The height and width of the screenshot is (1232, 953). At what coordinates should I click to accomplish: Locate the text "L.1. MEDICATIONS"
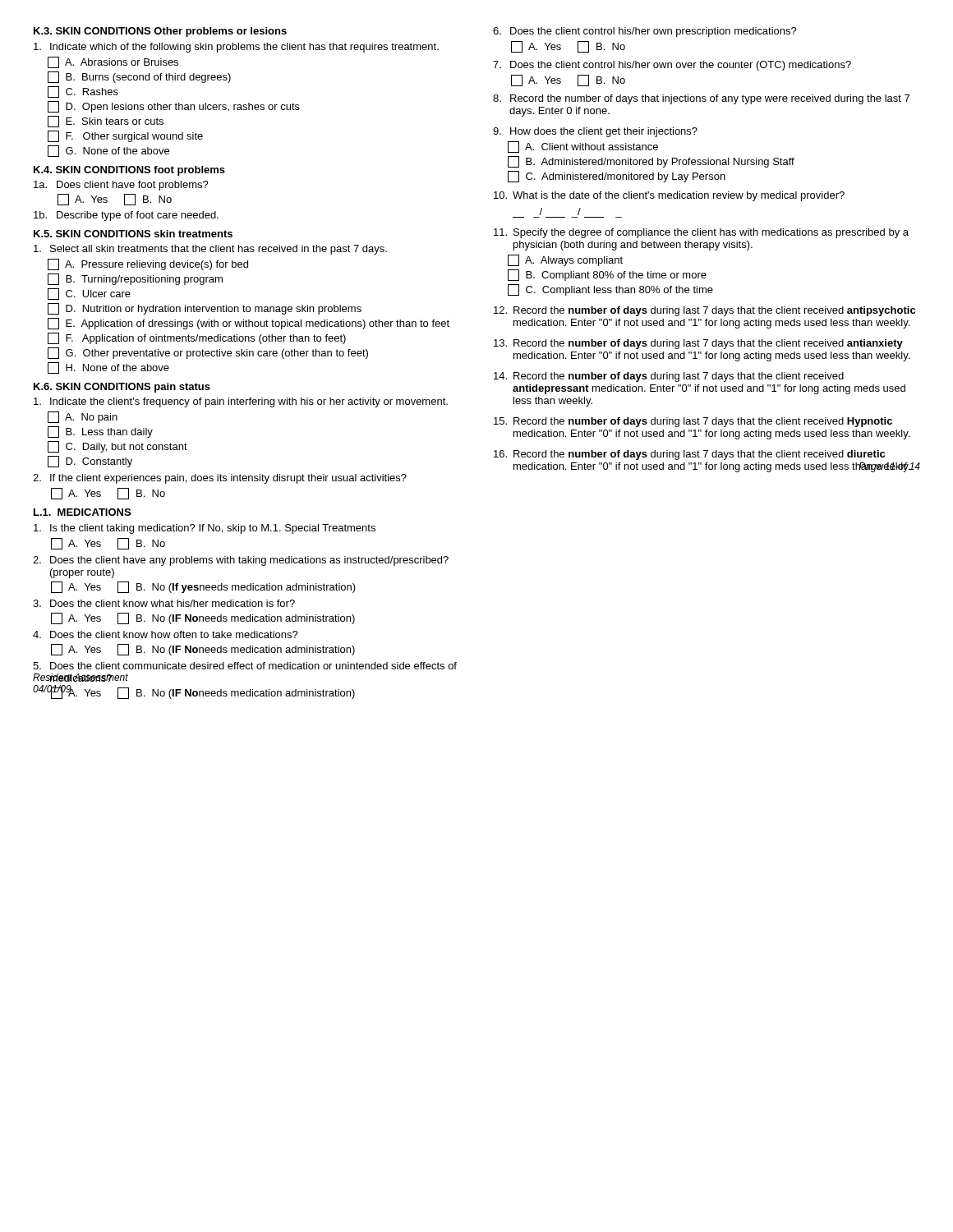tap(82, 512)
